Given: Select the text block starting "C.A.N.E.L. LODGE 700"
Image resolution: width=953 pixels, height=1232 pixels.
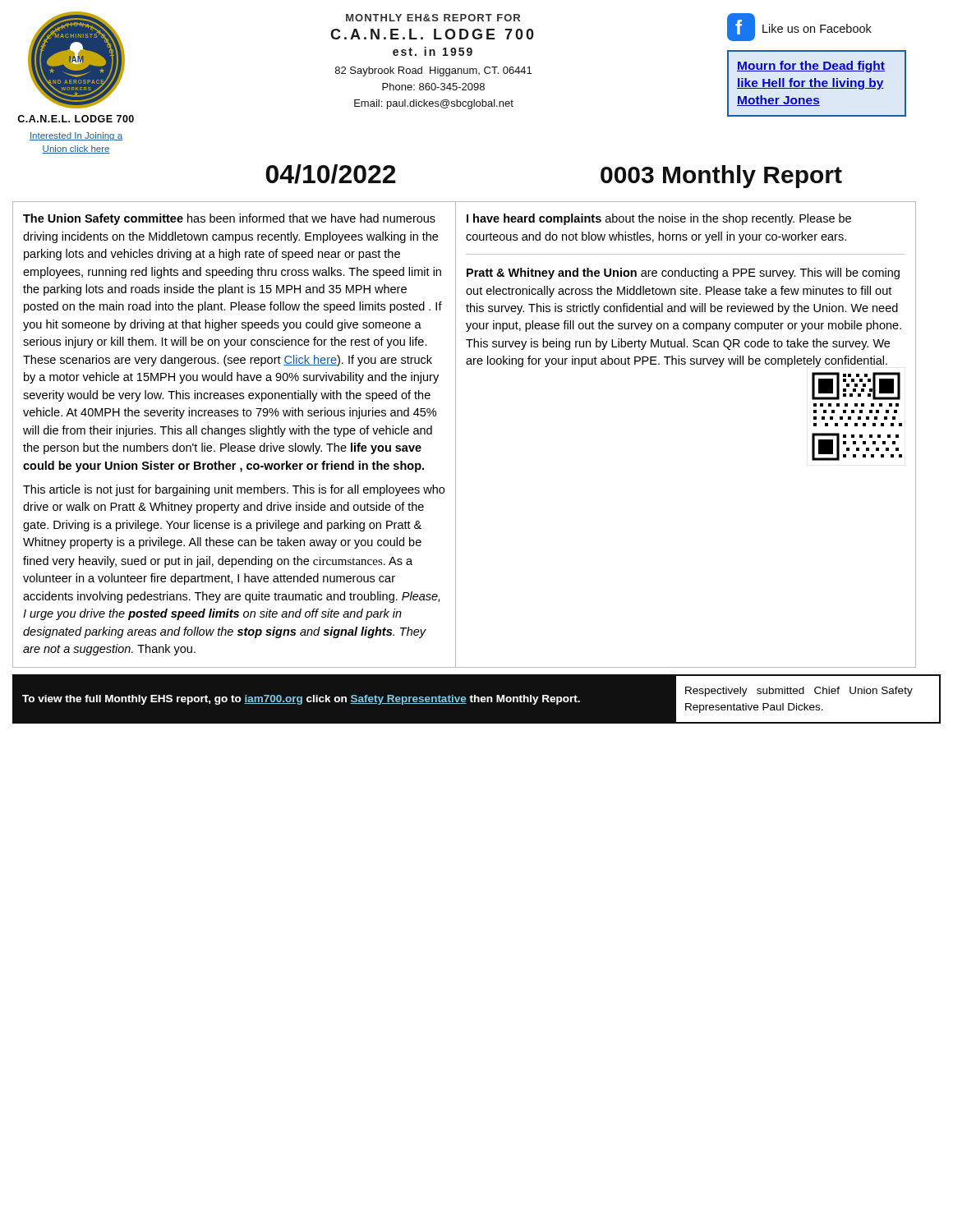Looking at the screenshot, I should coord(76,119).
